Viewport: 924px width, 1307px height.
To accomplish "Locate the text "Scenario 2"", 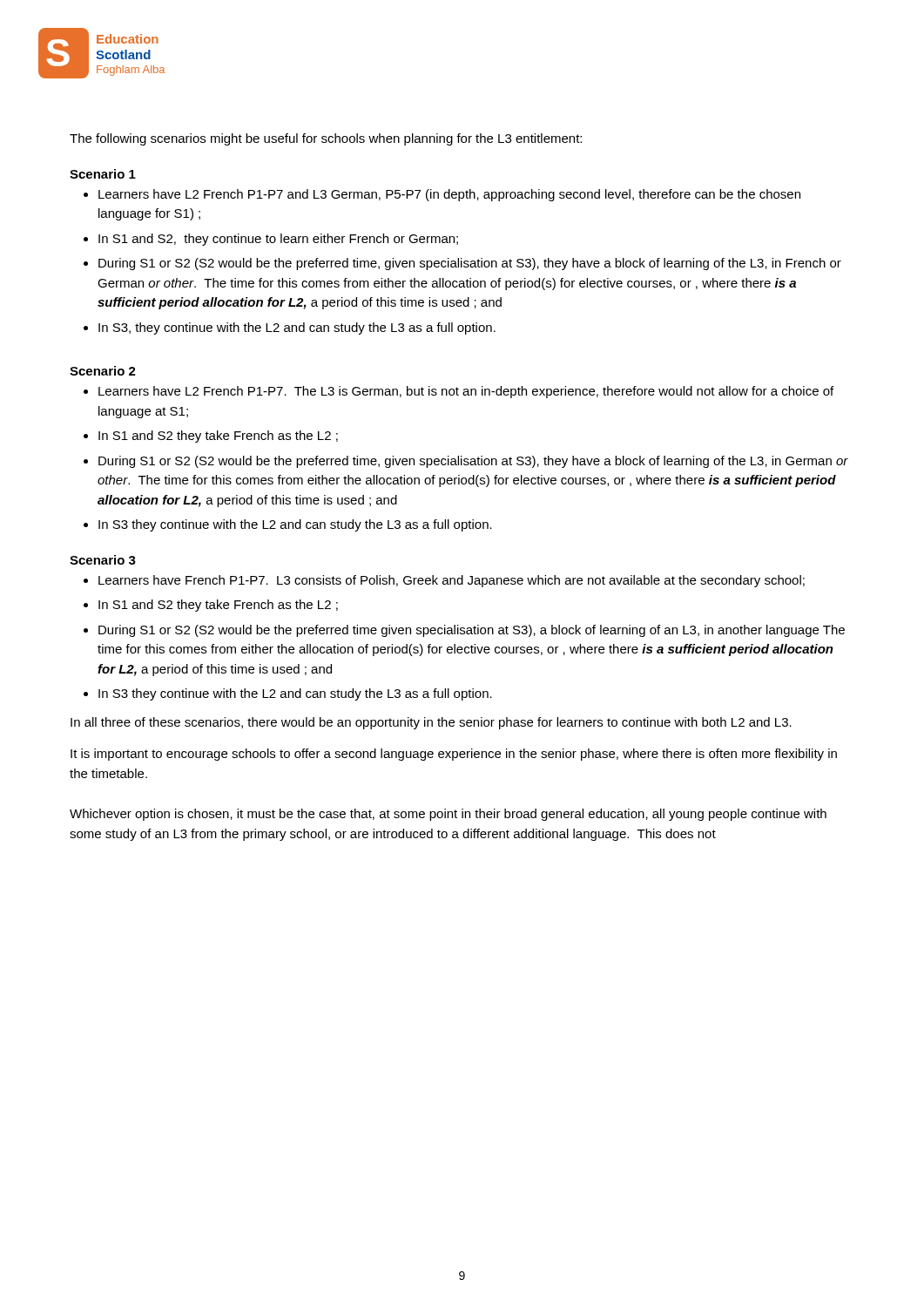I will pos(103,371).
